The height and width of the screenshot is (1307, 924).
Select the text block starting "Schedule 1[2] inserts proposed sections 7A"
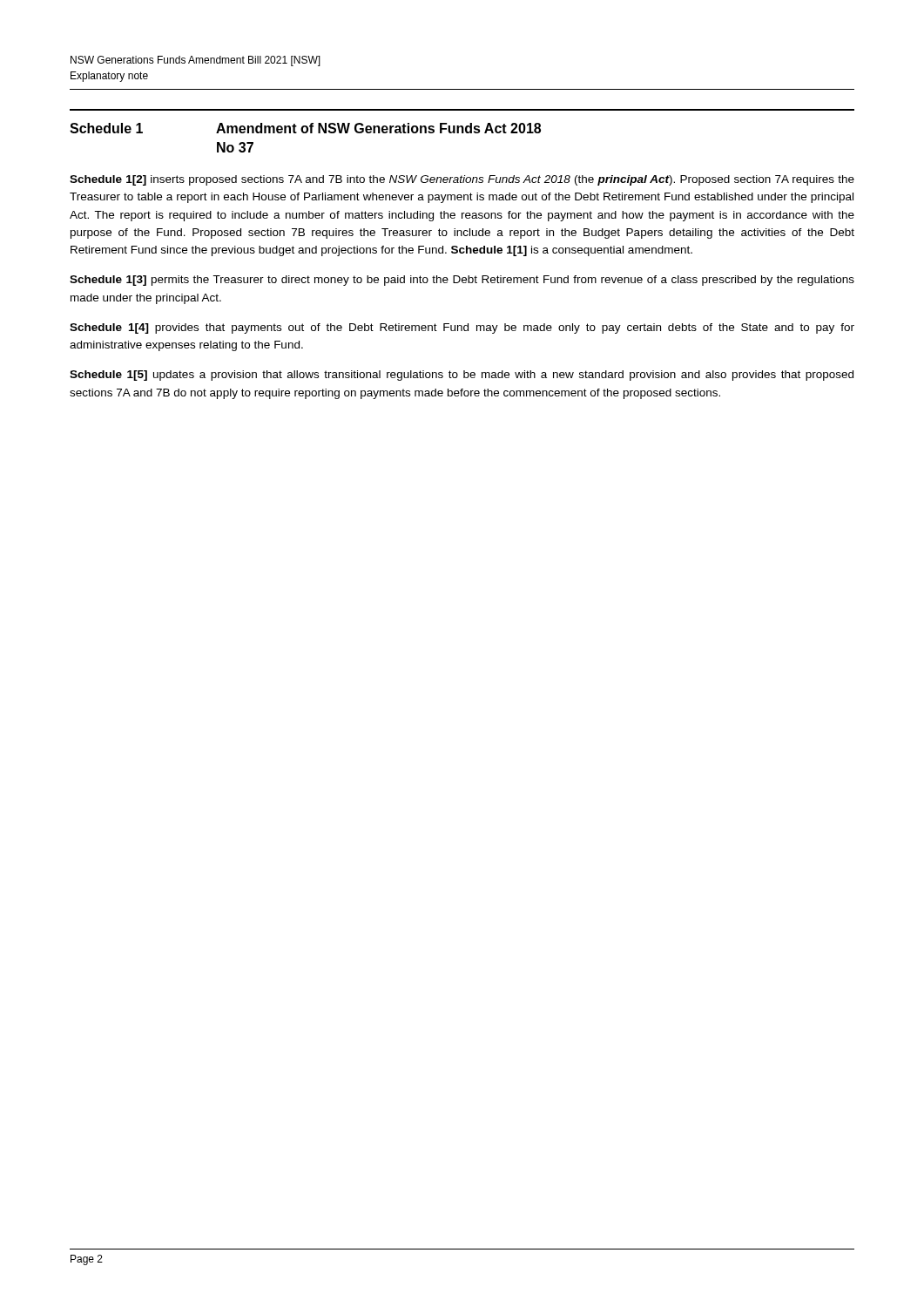click(462, 214)
